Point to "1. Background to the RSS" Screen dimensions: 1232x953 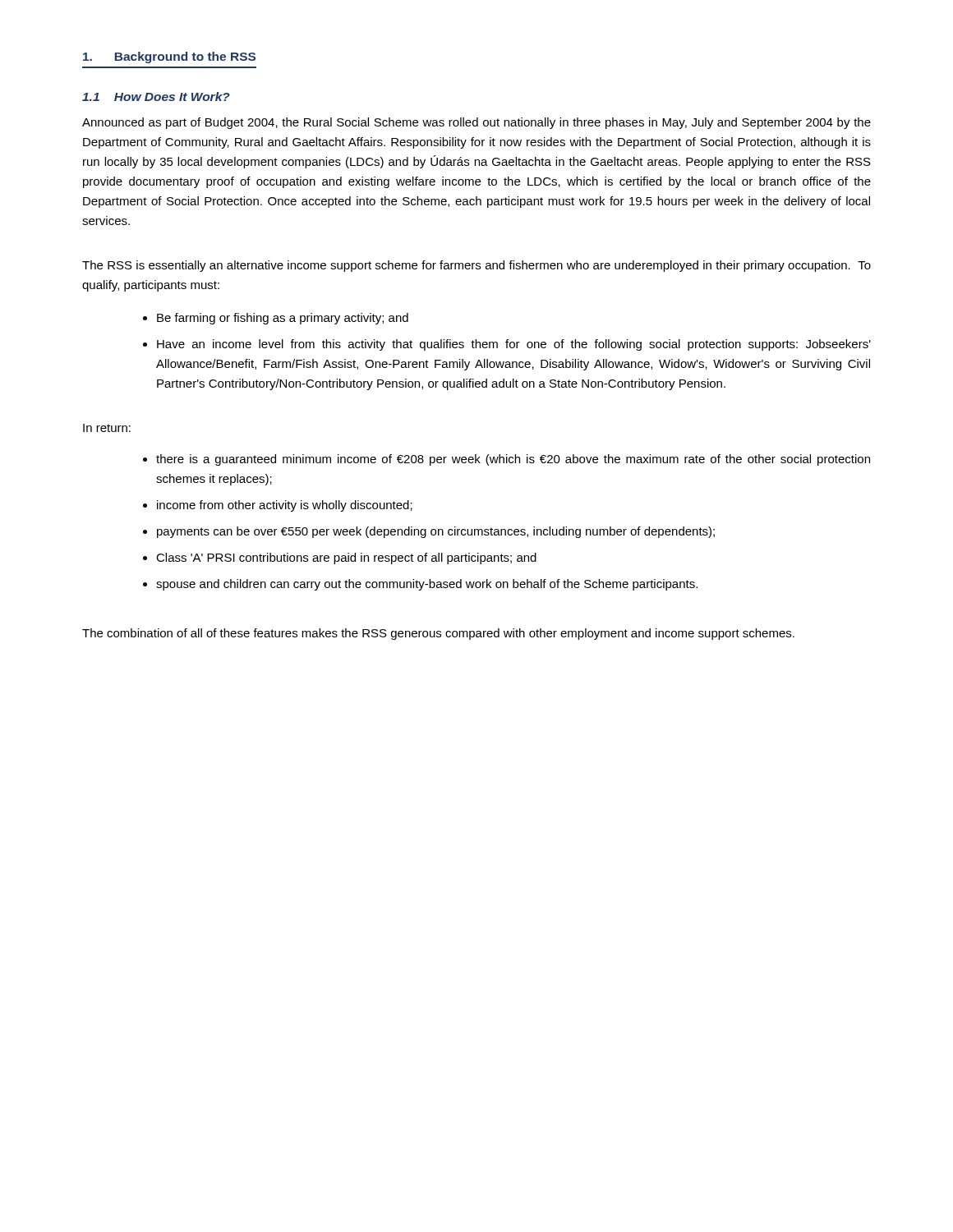point(169,59)
